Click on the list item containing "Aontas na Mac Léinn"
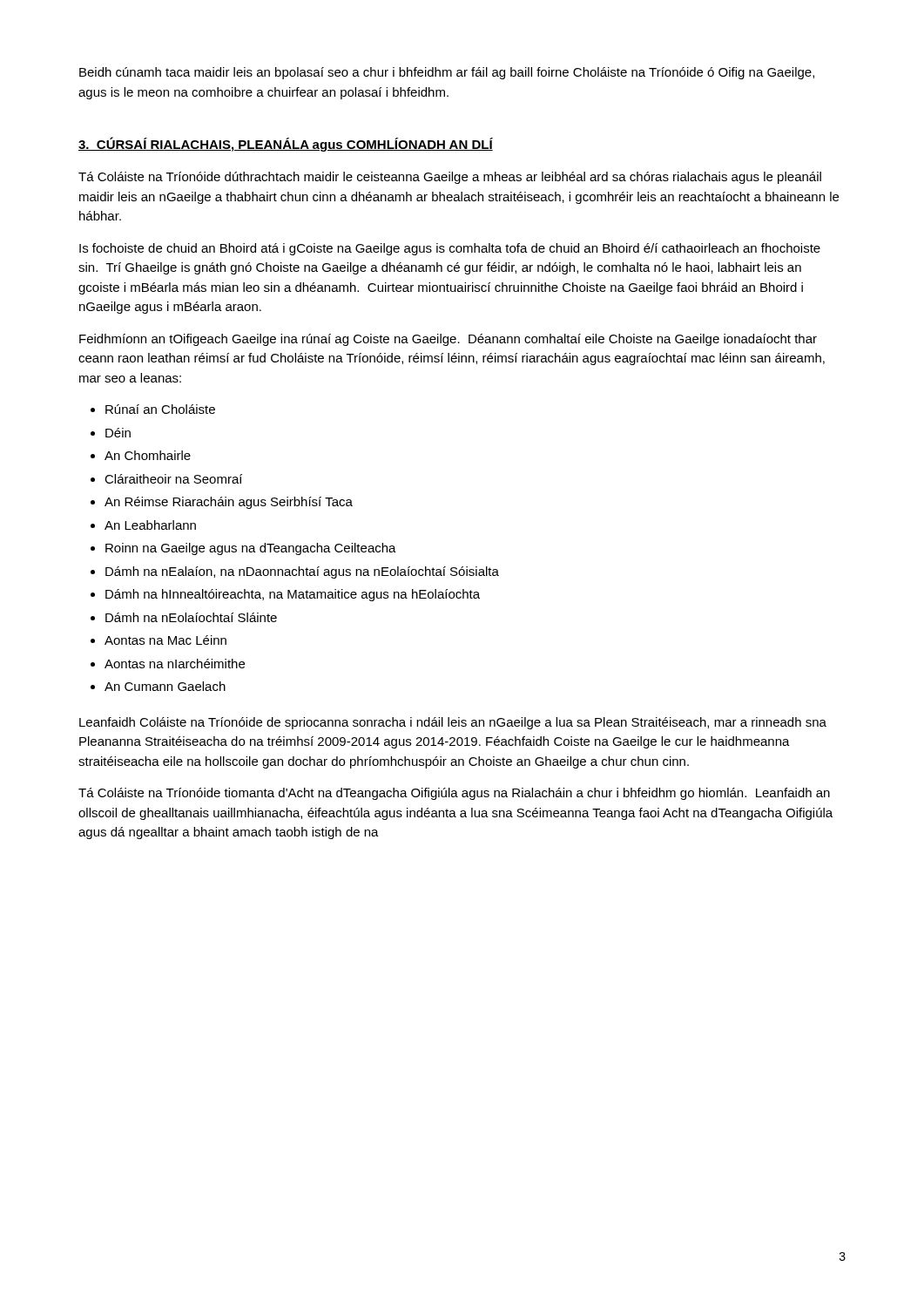The image size is (924, 1307). pyautogui.click(x=166, y=640)
